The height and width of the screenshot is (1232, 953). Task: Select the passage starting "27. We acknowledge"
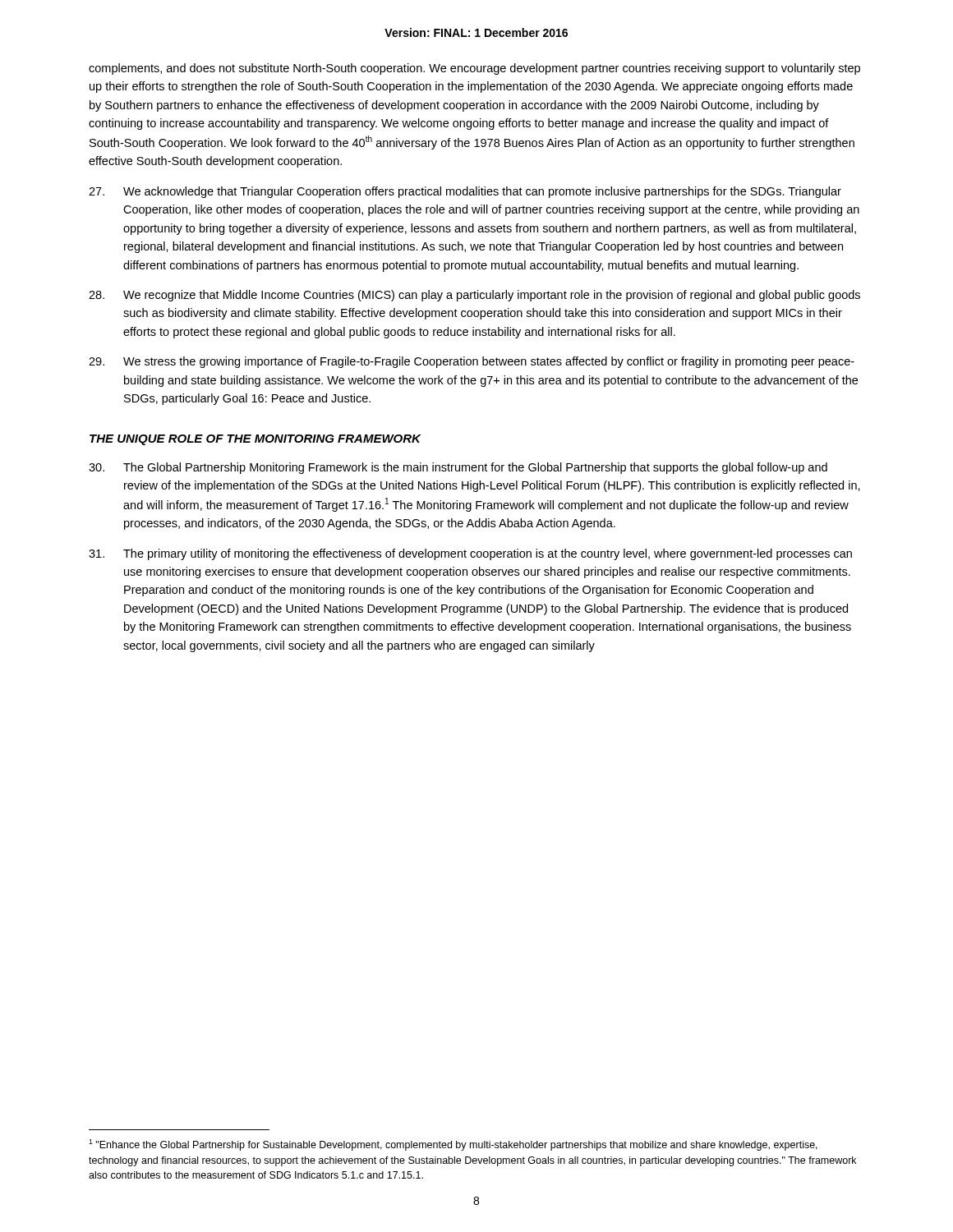[x=476, y=228]
